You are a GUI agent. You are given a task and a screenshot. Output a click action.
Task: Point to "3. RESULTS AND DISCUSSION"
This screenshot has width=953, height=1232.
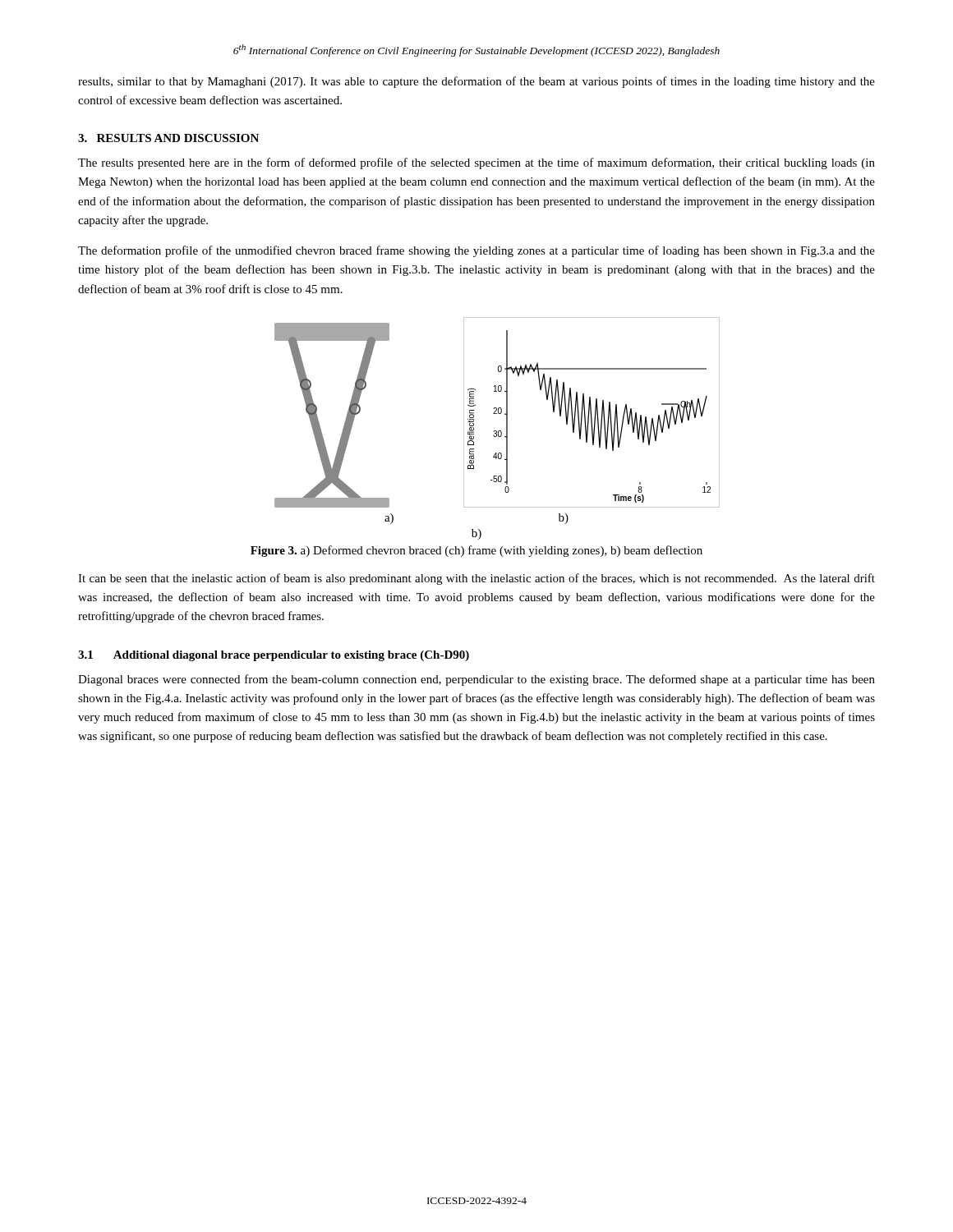click(169, 138)
